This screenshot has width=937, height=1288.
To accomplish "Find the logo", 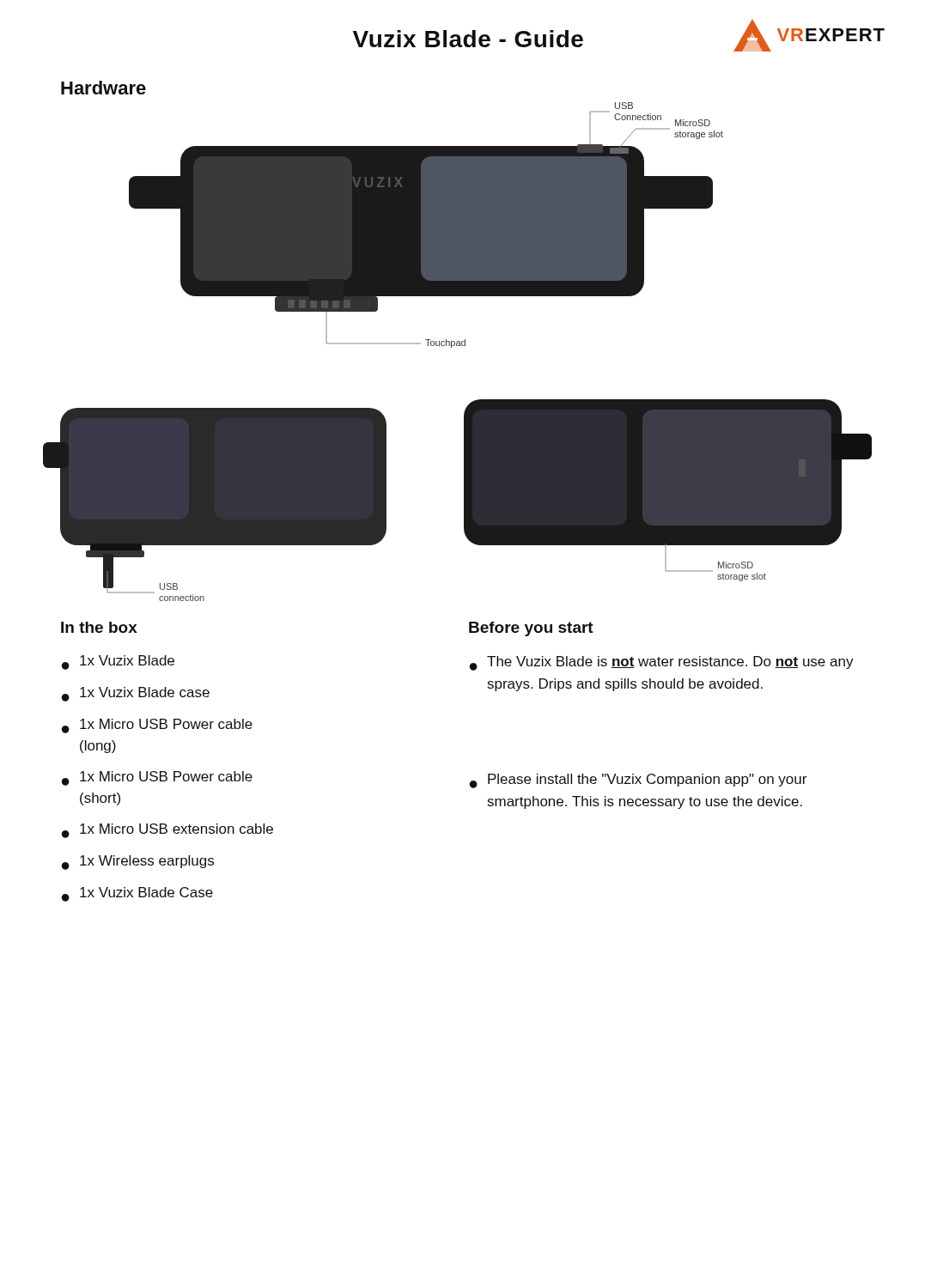I will tap(810, 35).
